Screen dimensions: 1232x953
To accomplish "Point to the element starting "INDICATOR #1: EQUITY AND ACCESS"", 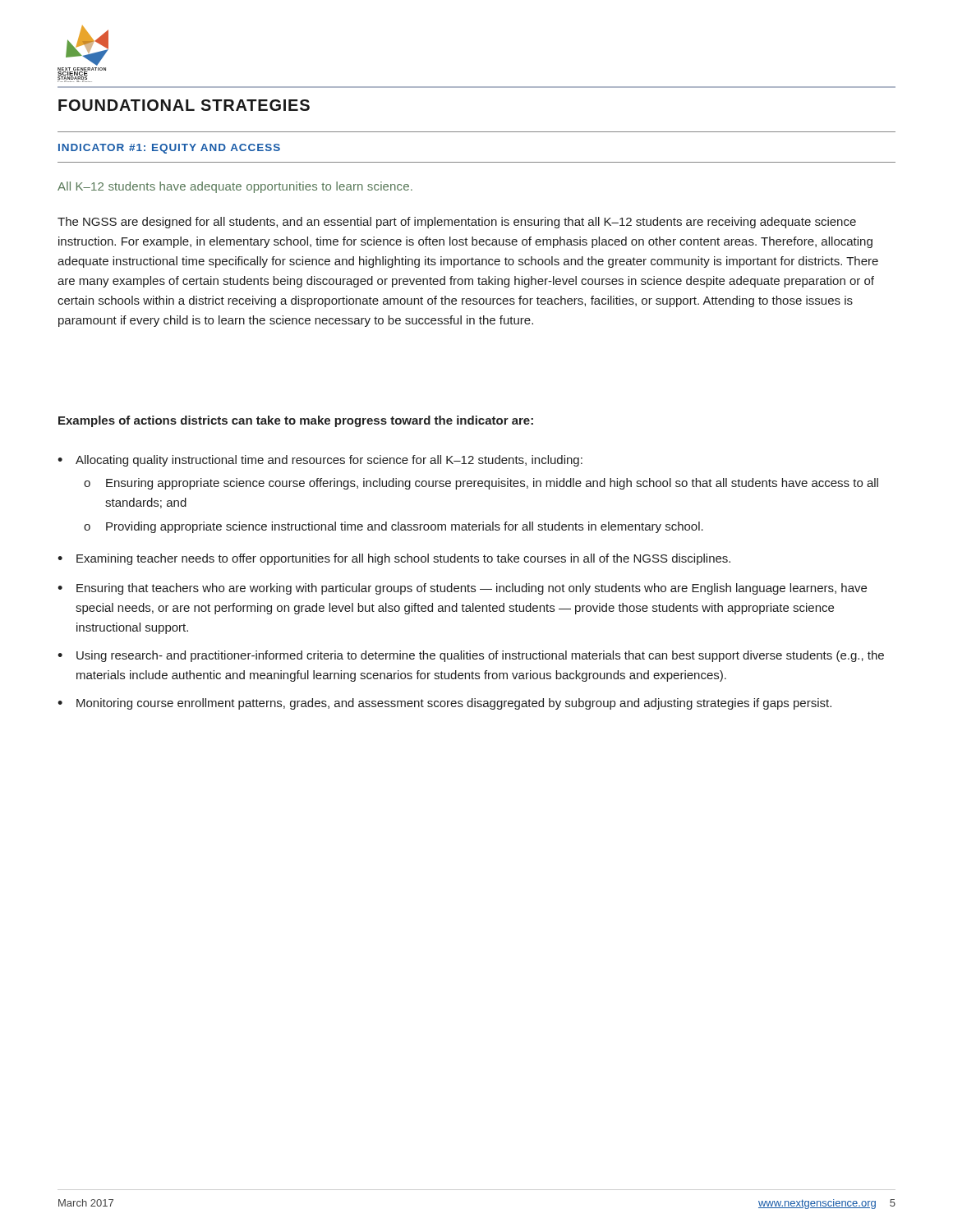I will (x=169, y=147).
